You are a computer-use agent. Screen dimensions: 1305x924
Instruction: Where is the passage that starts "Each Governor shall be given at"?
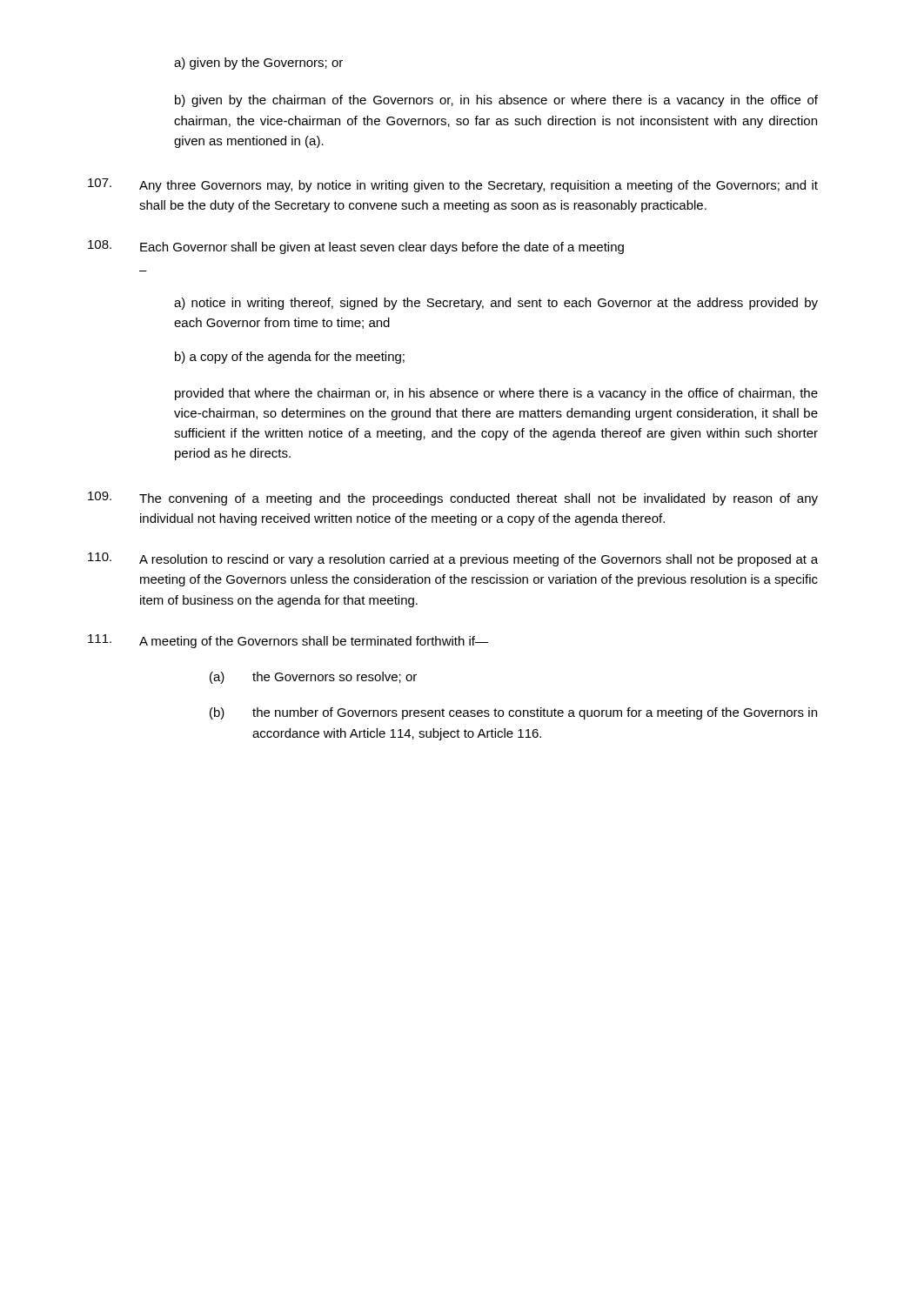coord(452,246)
